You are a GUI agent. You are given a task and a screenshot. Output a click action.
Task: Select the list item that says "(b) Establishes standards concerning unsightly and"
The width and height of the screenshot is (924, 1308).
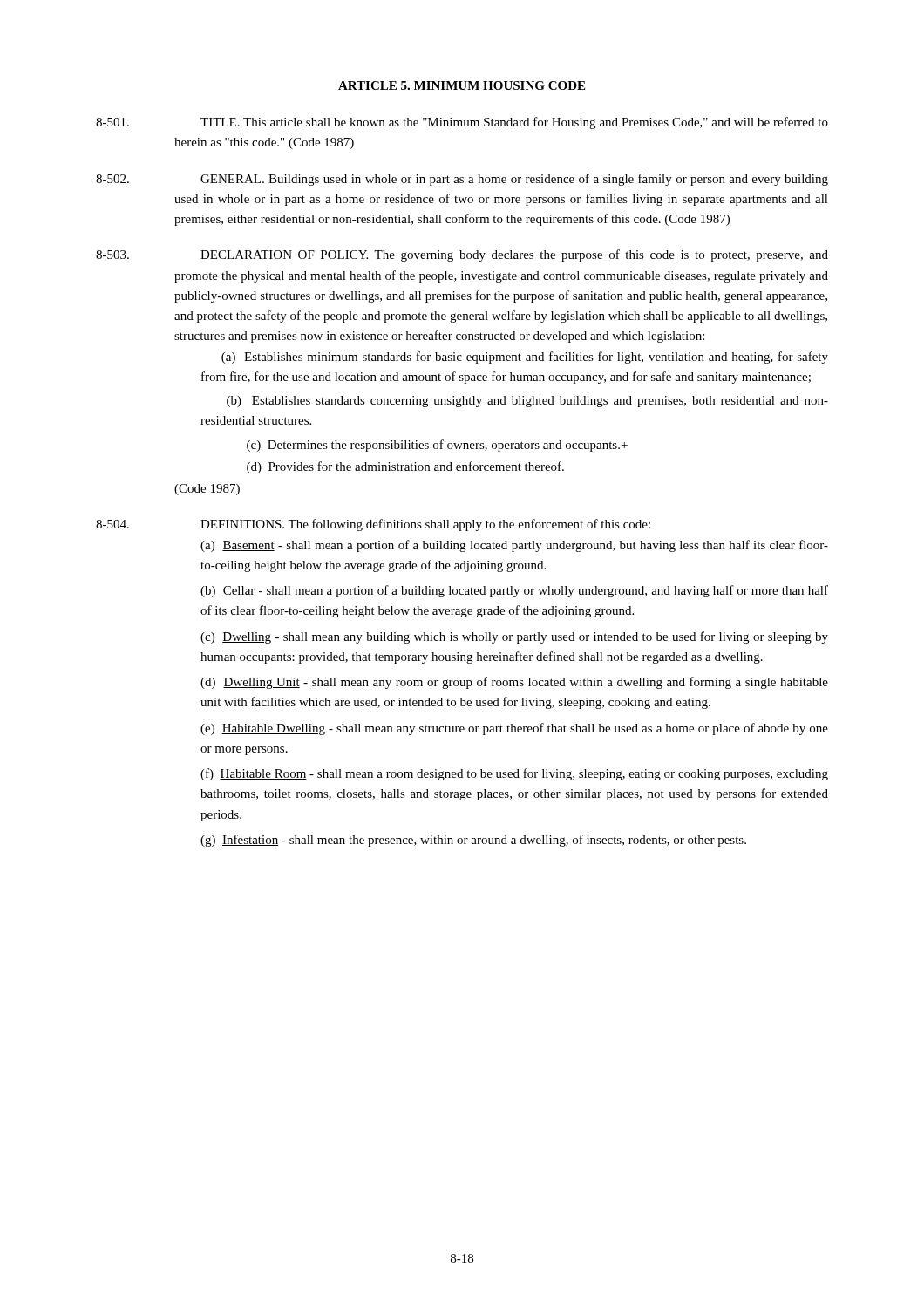pyautogui.click(x=514, y=410)
